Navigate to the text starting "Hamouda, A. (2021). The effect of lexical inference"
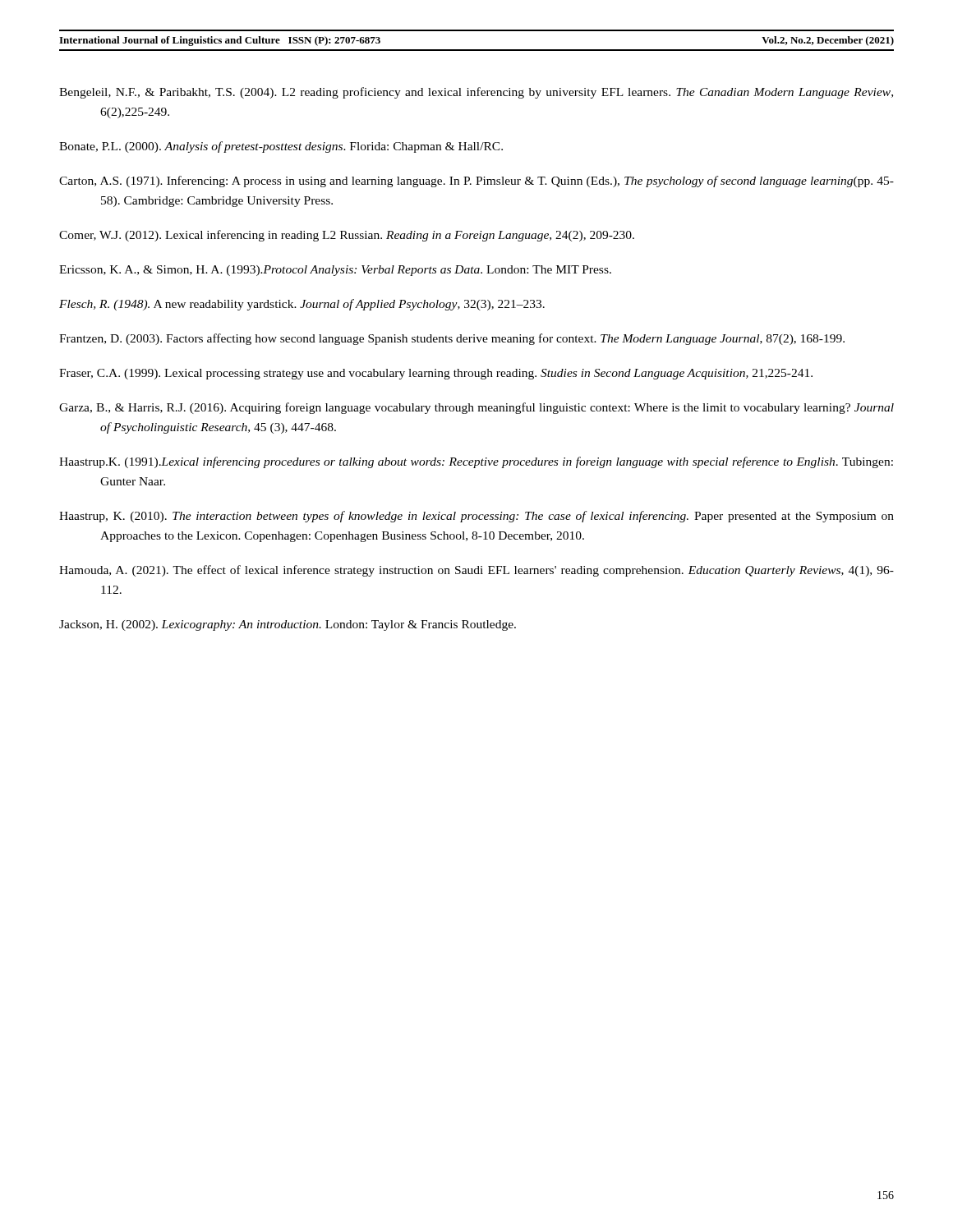The height and width of the screenshot is (1232, 953). coord(476,580)
